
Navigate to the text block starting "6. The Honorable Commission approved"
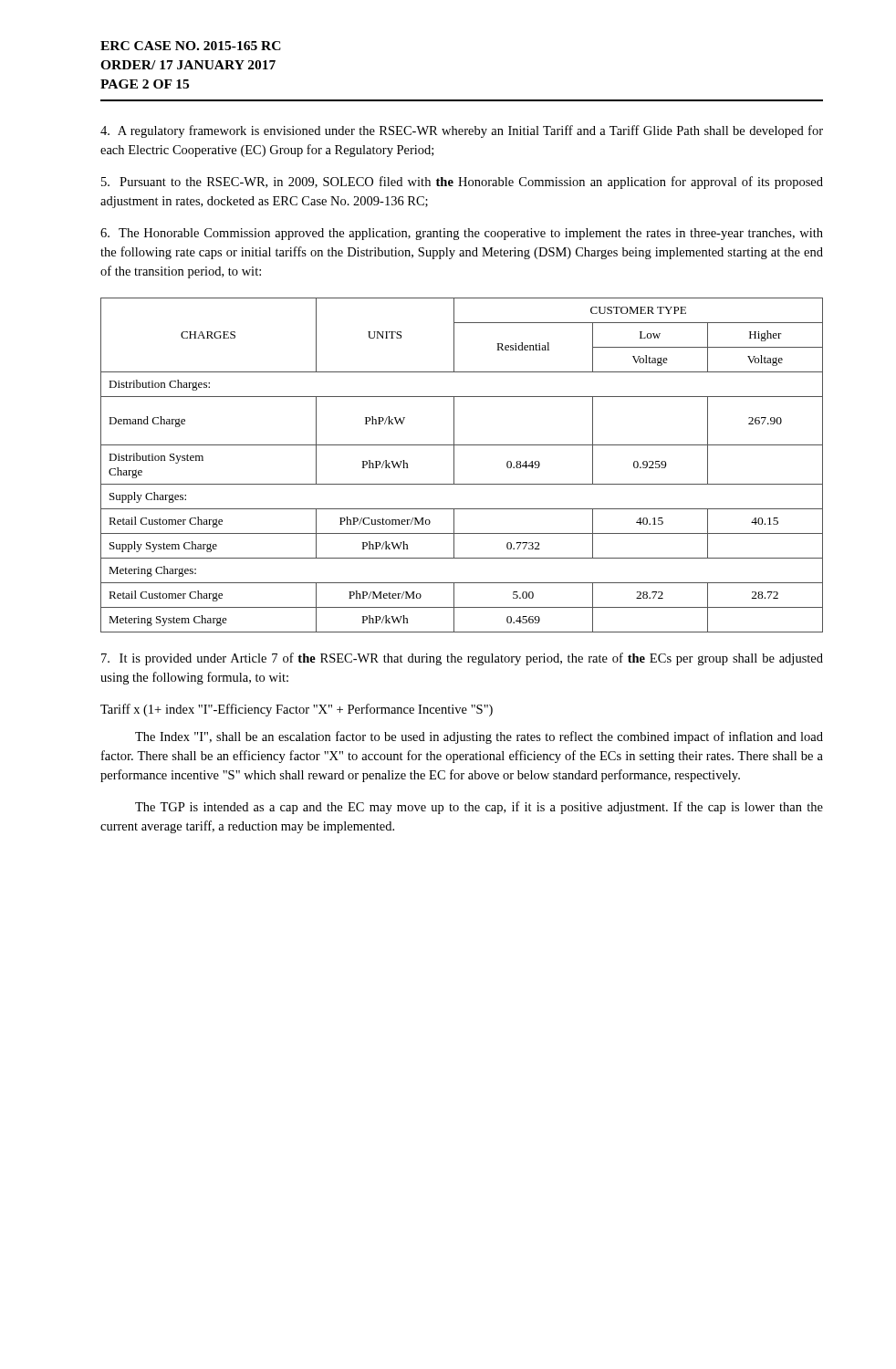462,252
